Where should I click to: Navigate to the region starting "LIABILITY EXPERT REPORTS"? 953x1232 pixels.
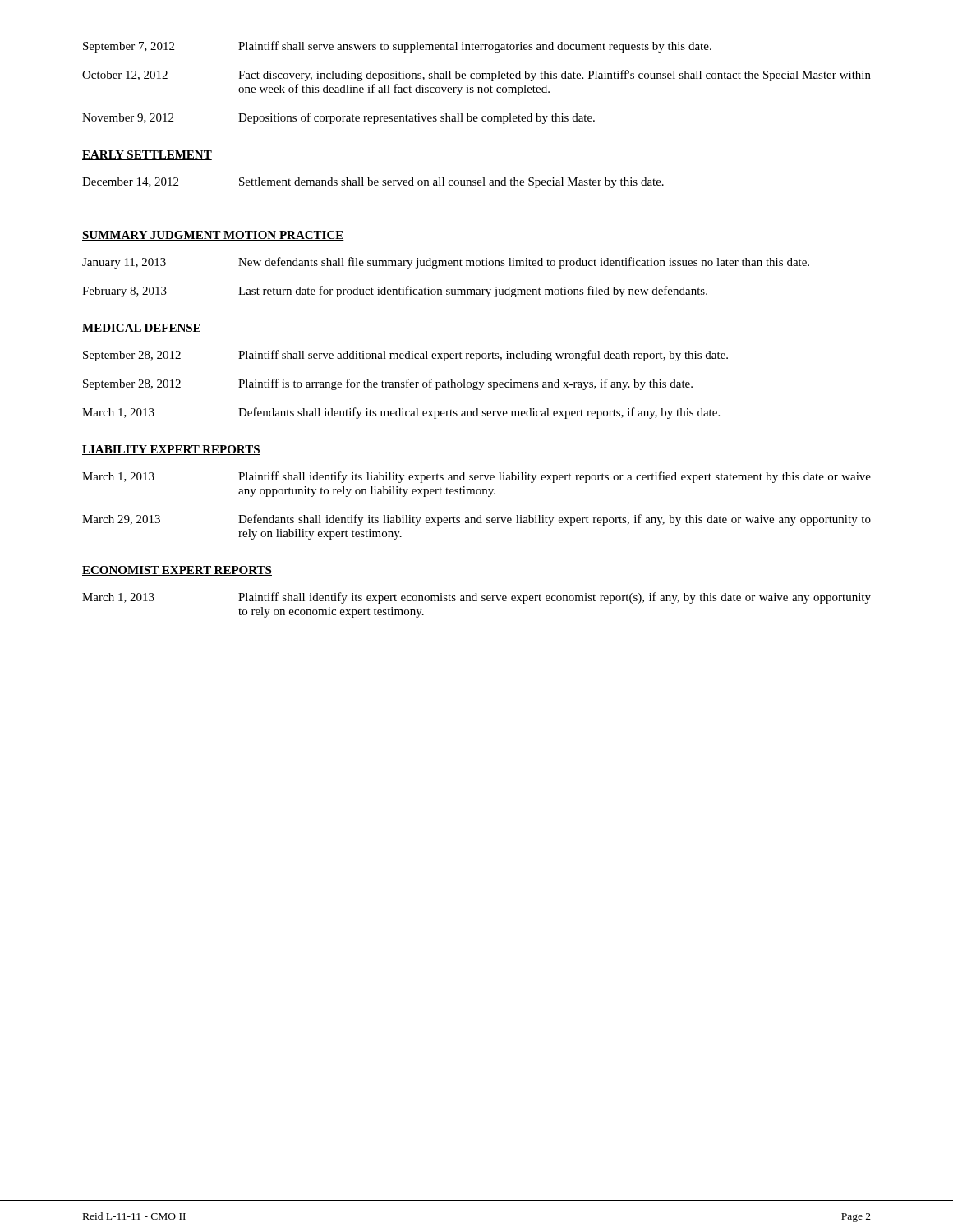171,449
